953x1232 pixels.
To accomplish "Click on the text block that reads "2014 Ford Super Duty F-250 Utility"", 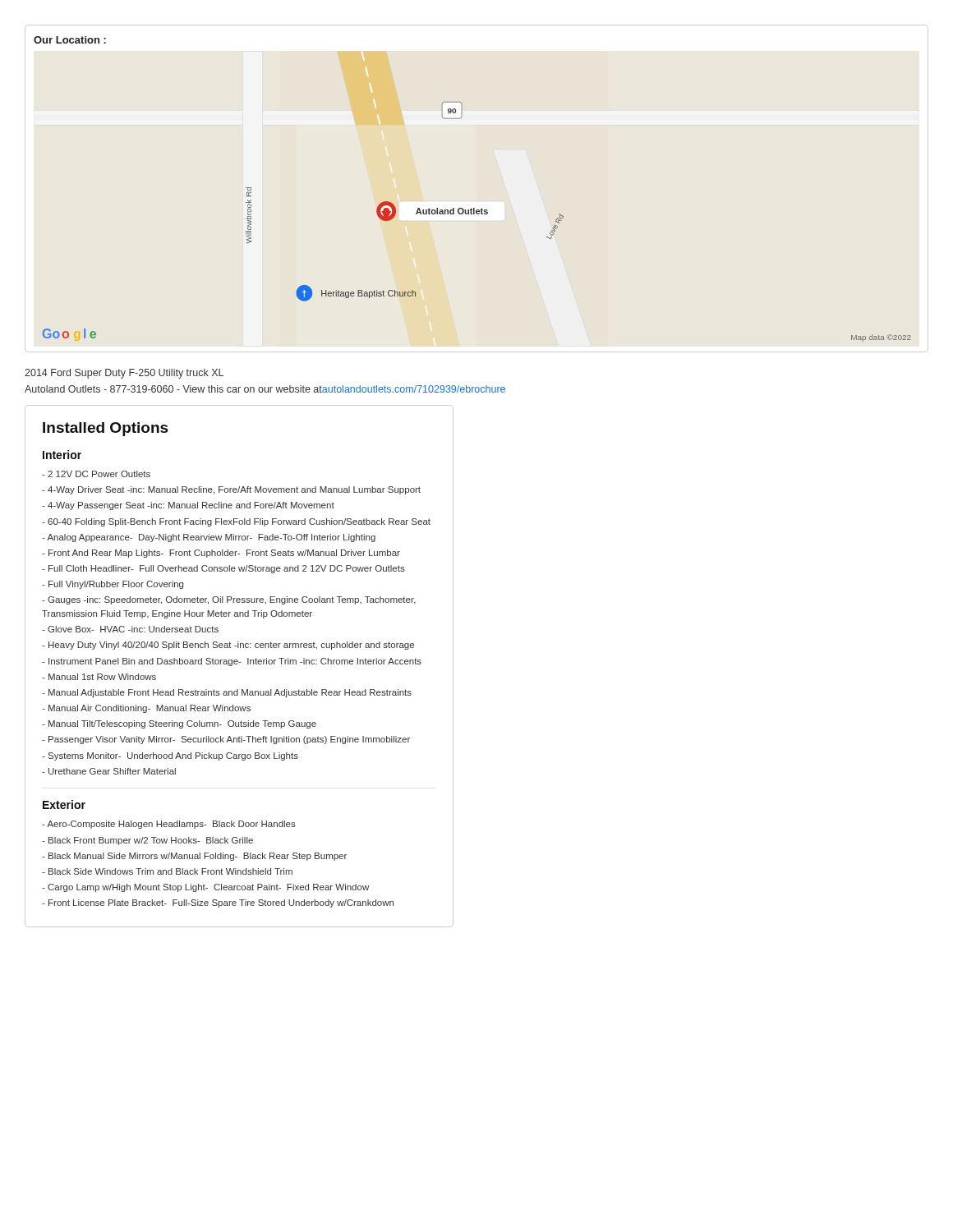I will coord(124,373).
